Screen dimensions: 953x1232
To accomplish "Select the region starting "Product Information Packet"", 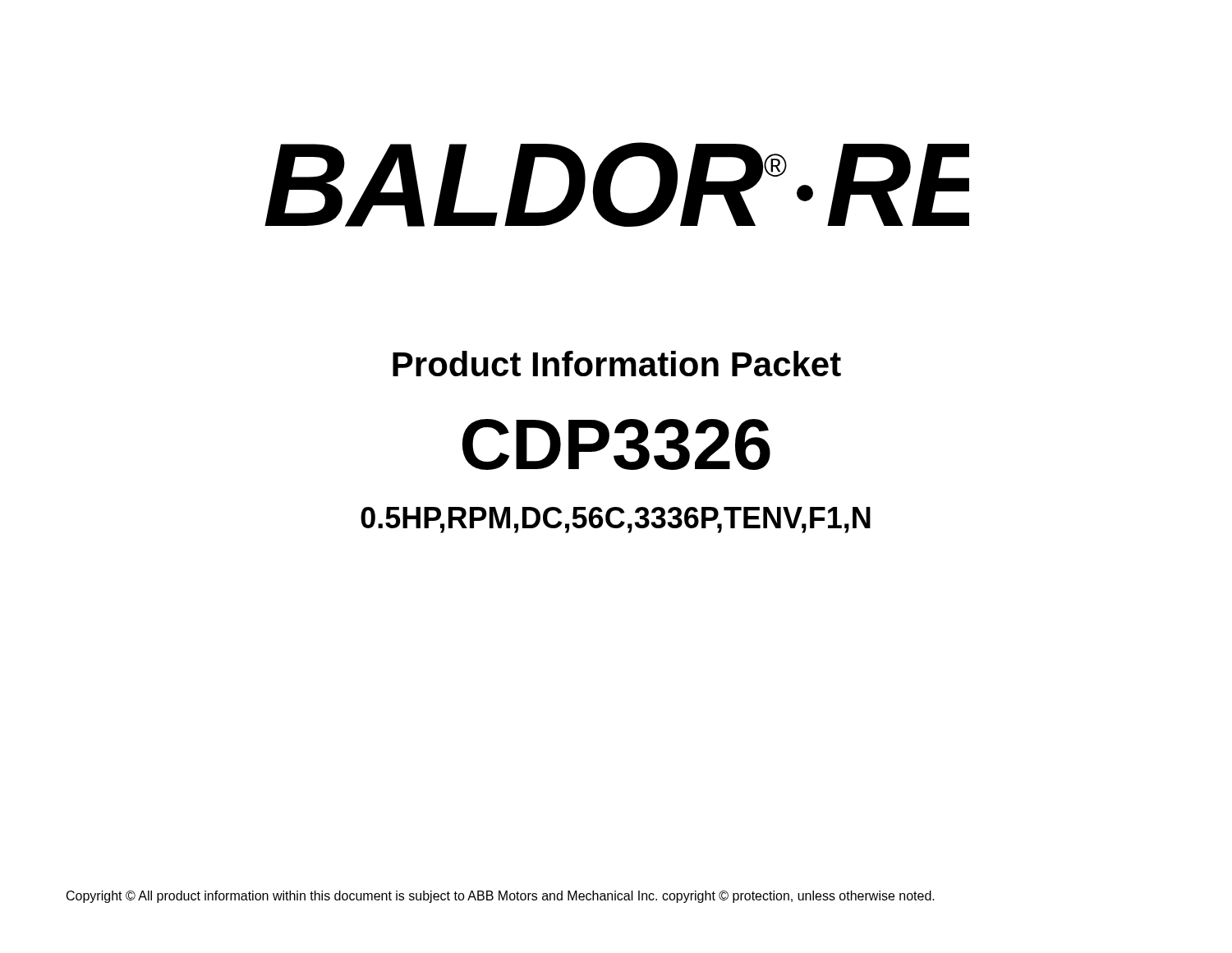I will point(616,364).
